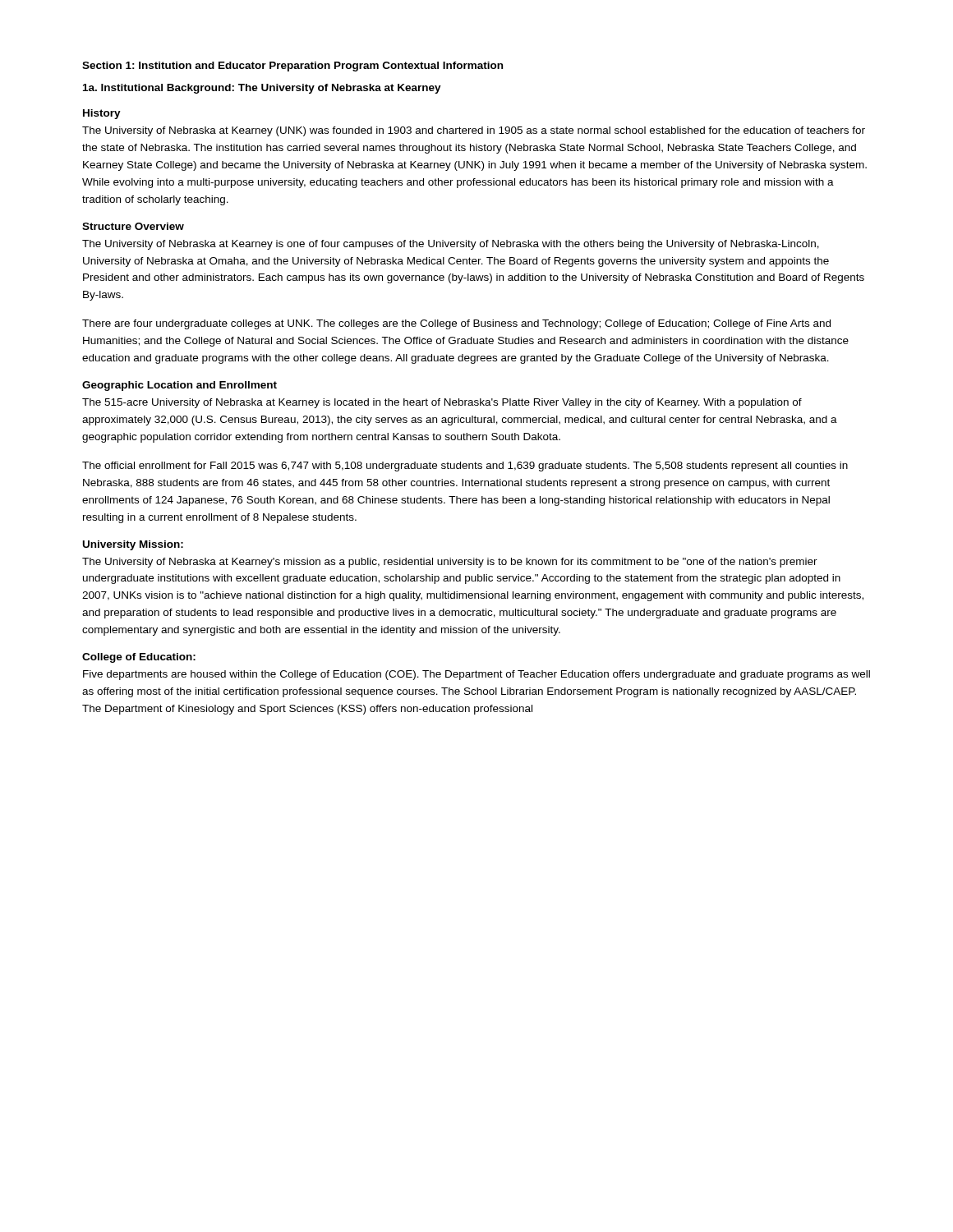Locate the text block starting "College of Education:"
The height and width of the screenshot is (1232, 953).
pyautogui.click(x=139, y=657)
